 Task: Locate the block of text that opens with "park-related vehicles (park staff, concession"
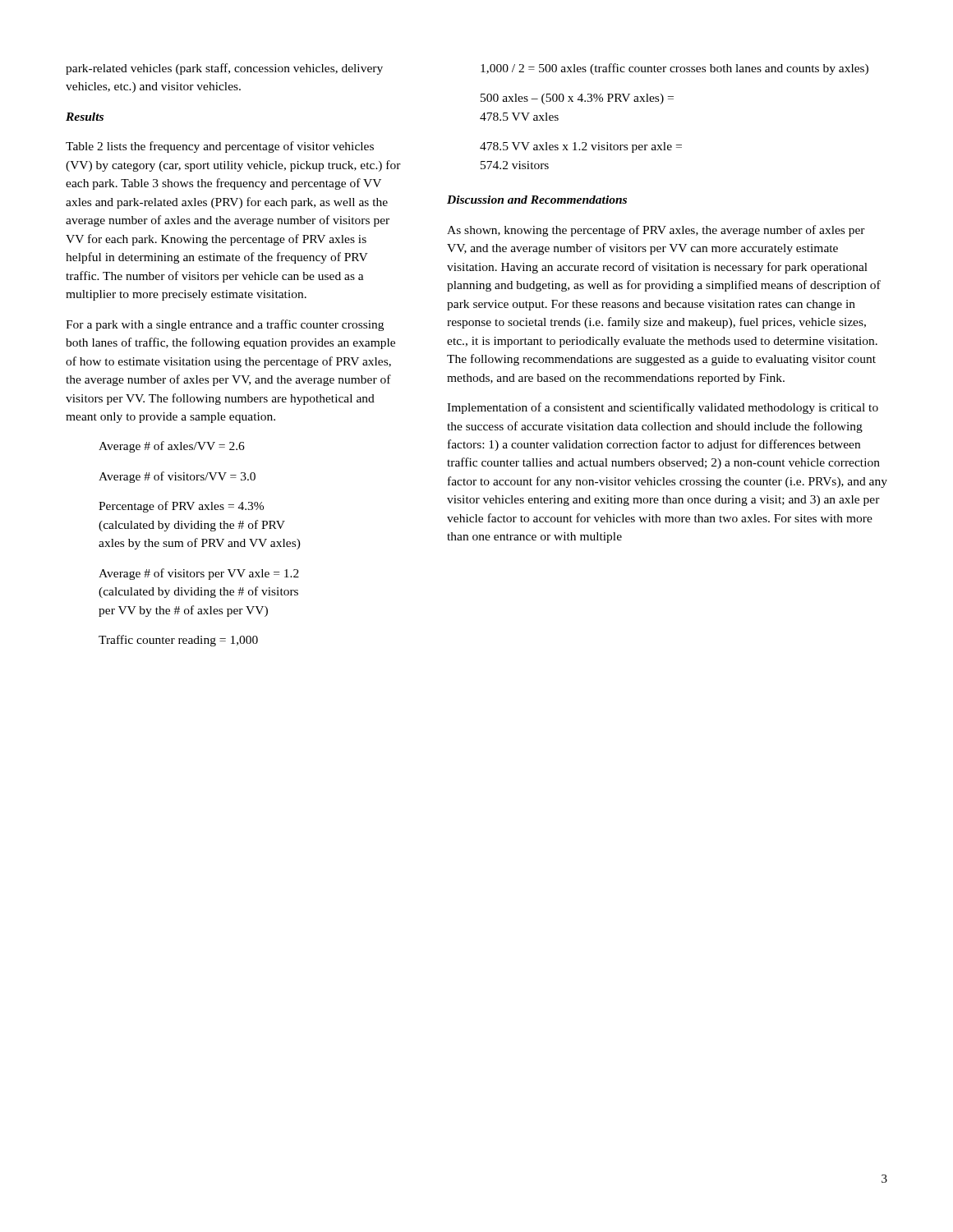pos(235,78)
